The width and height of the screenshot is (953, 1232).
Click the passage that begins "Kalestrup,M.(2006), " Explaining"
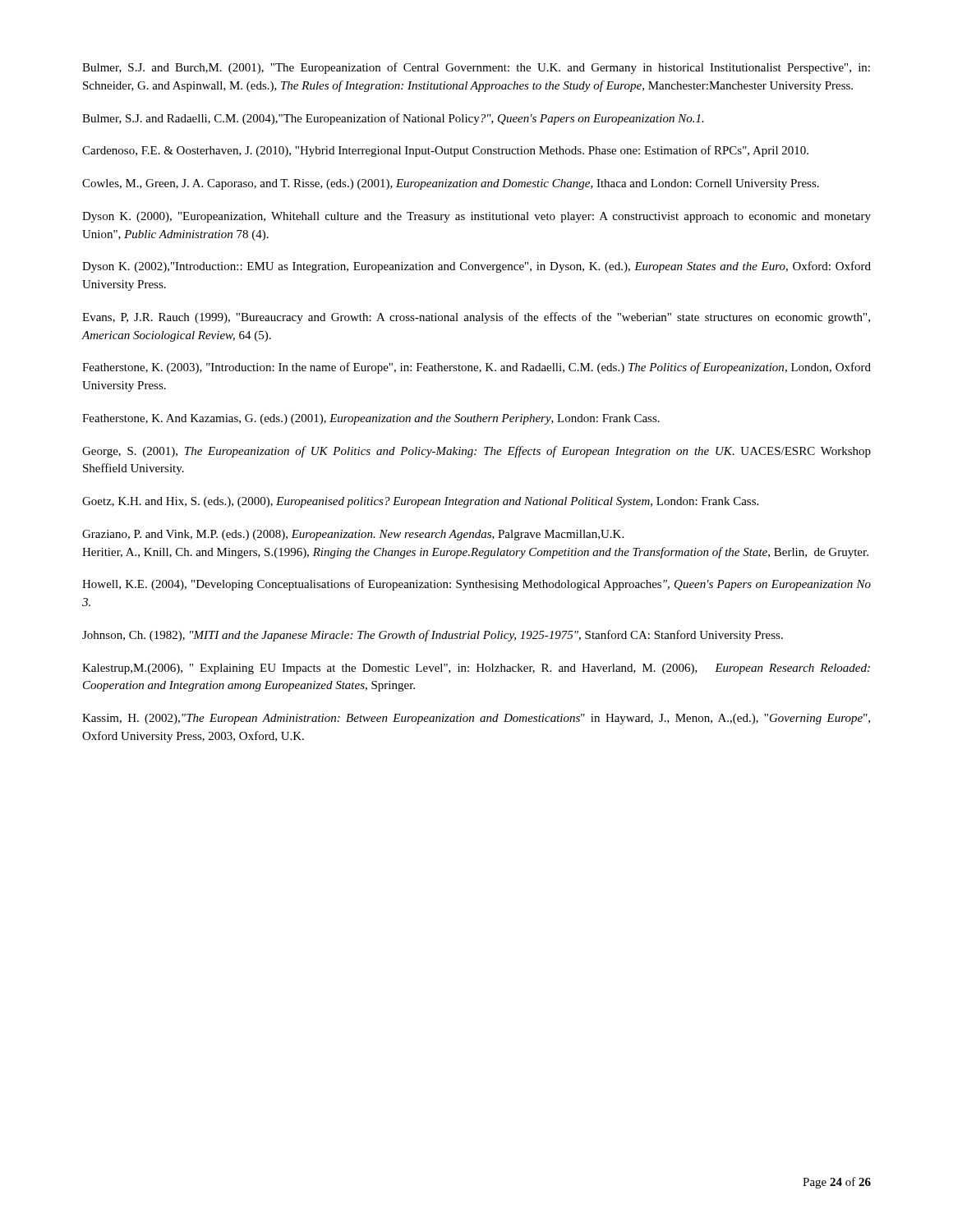click(x=476, y=676)
